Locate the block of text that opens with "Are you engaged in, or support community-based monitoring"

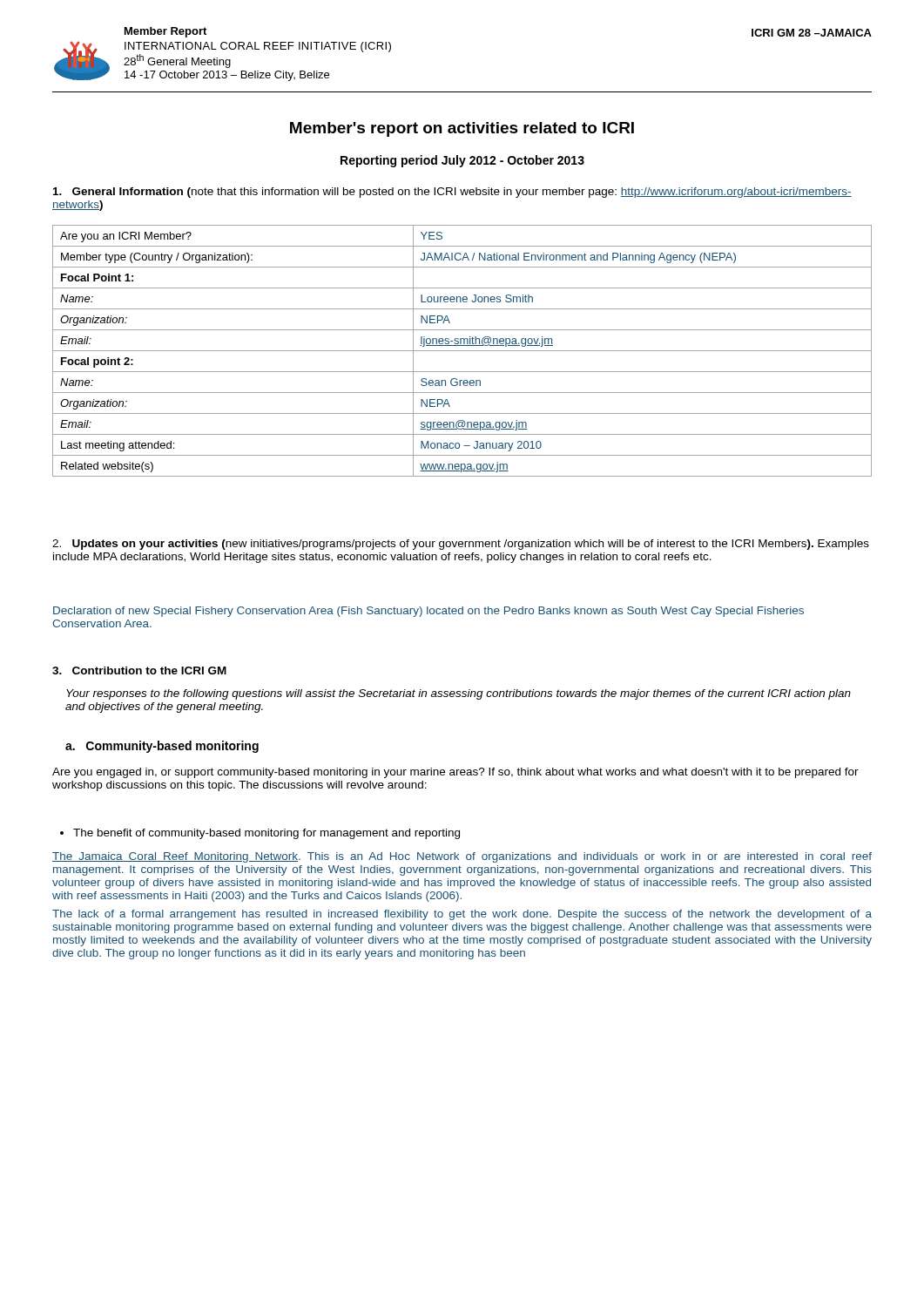[x=462, y=778]
